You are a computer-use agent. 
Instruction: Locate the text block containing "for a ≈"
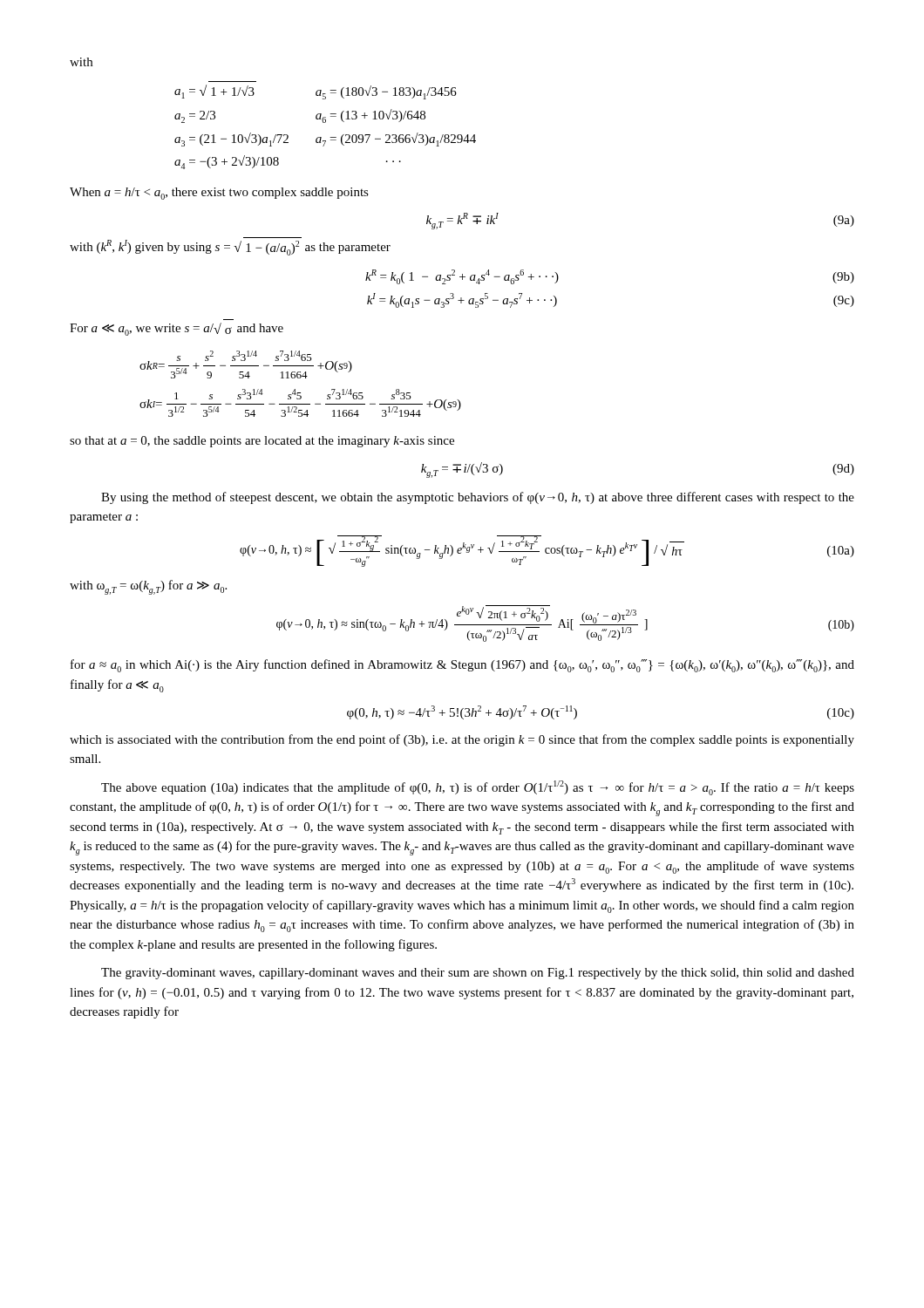[462, 676]
